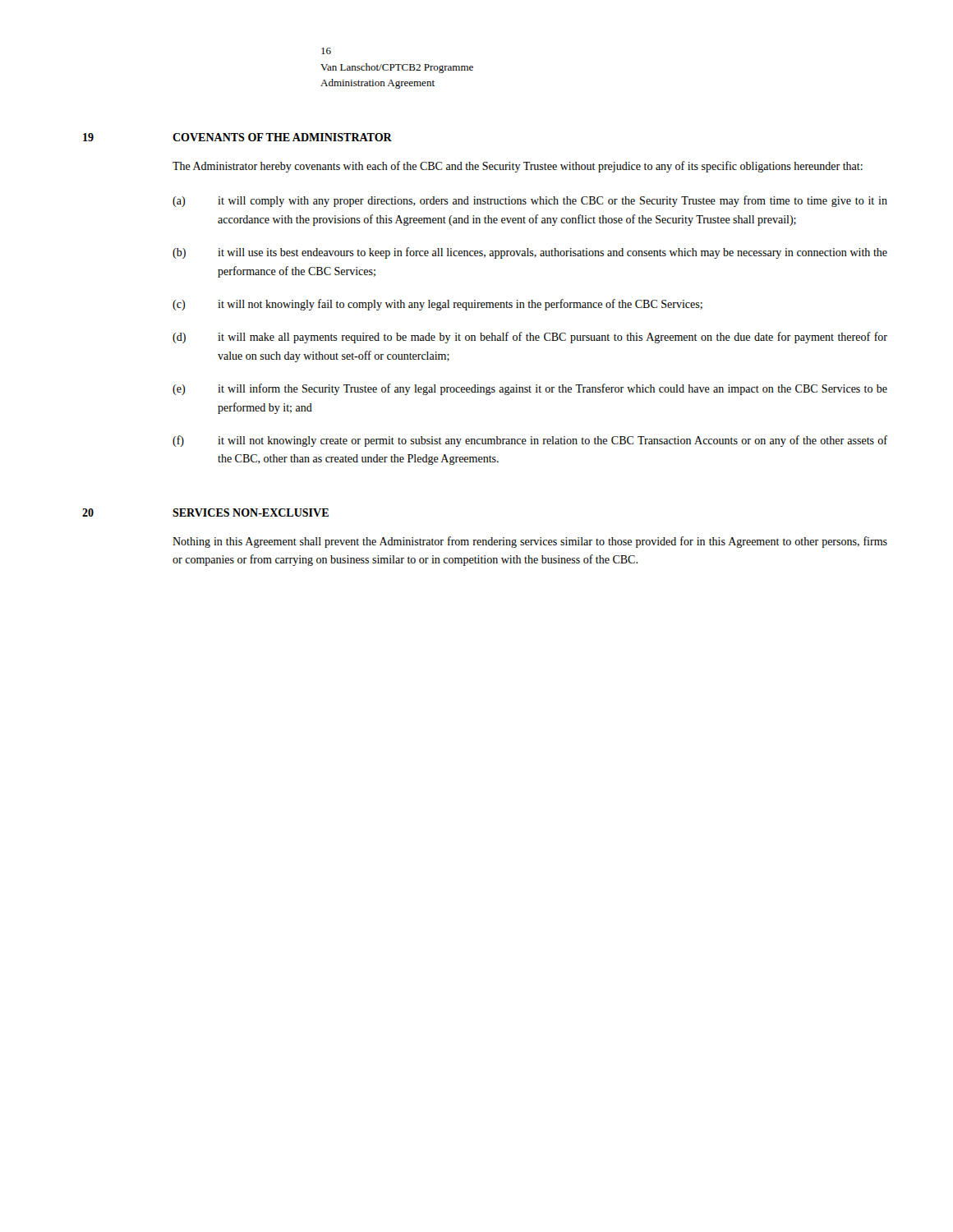953x1232 pixels.
Task: Where is the passage that starts "(c) it will"?
Action: pyautogui.click(x=530, y=305)
